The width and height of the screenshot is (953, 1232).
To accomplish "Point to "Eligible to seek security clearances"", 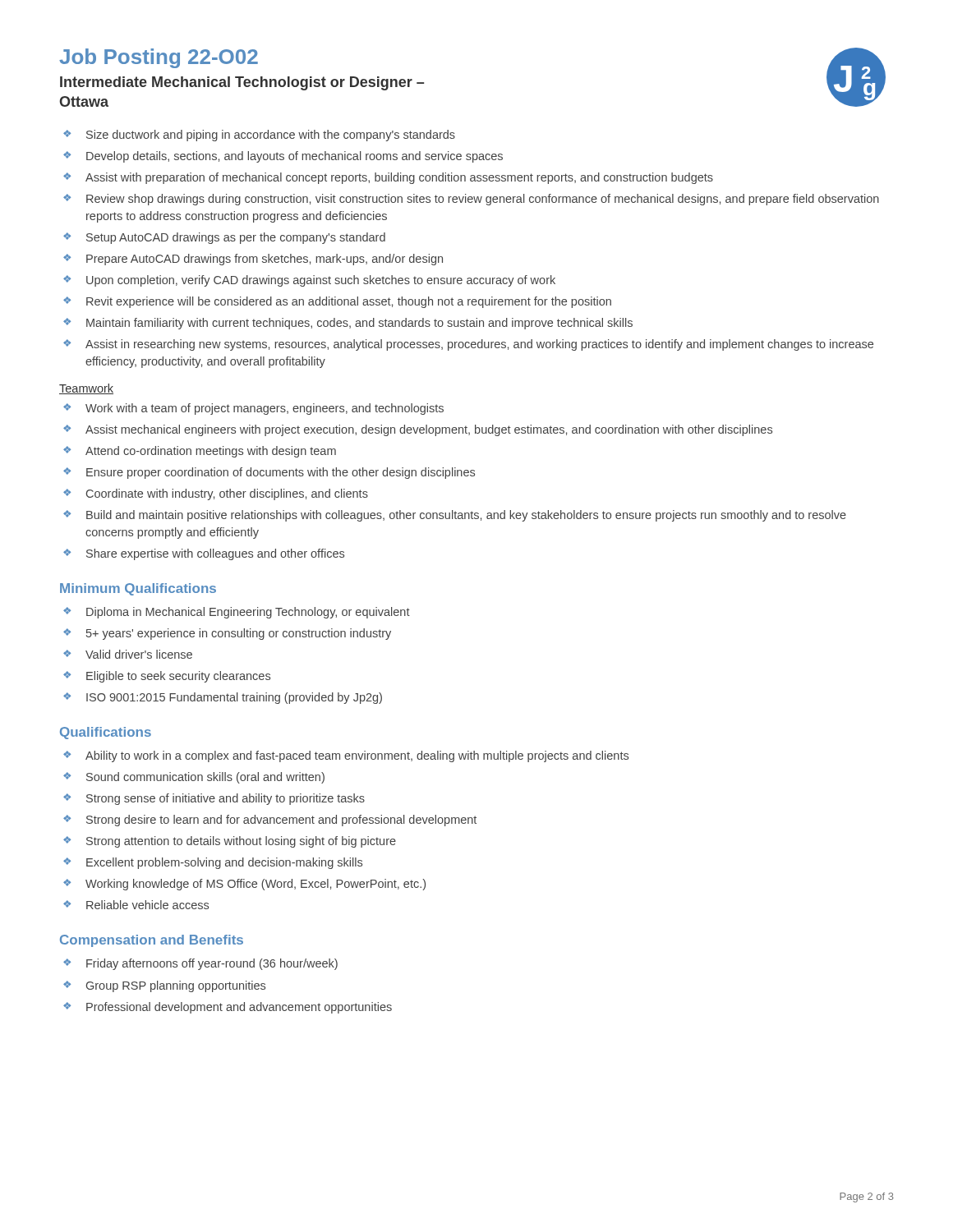I will [167, 677].
